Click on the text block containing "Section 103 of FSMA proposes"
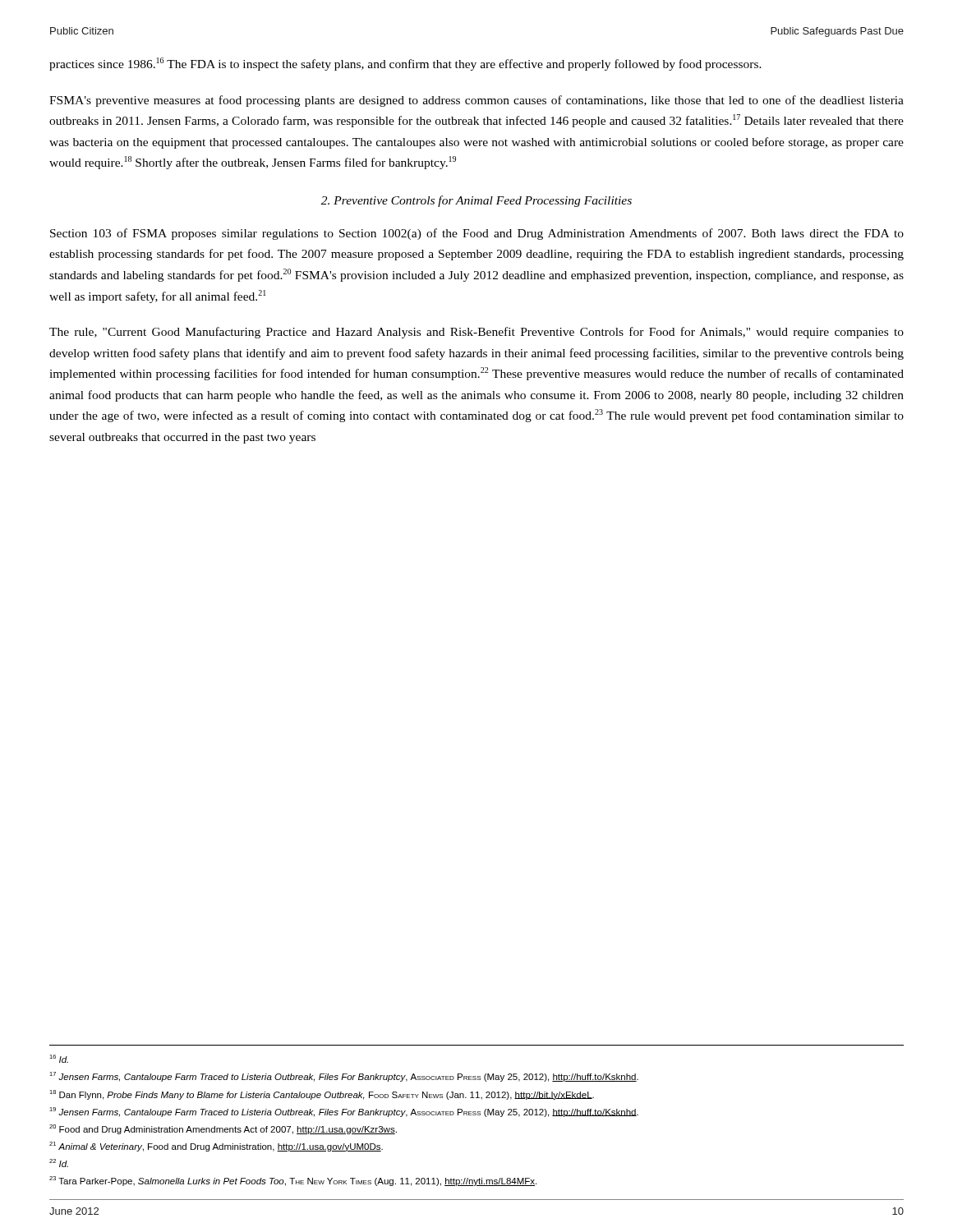 point(476,264)
